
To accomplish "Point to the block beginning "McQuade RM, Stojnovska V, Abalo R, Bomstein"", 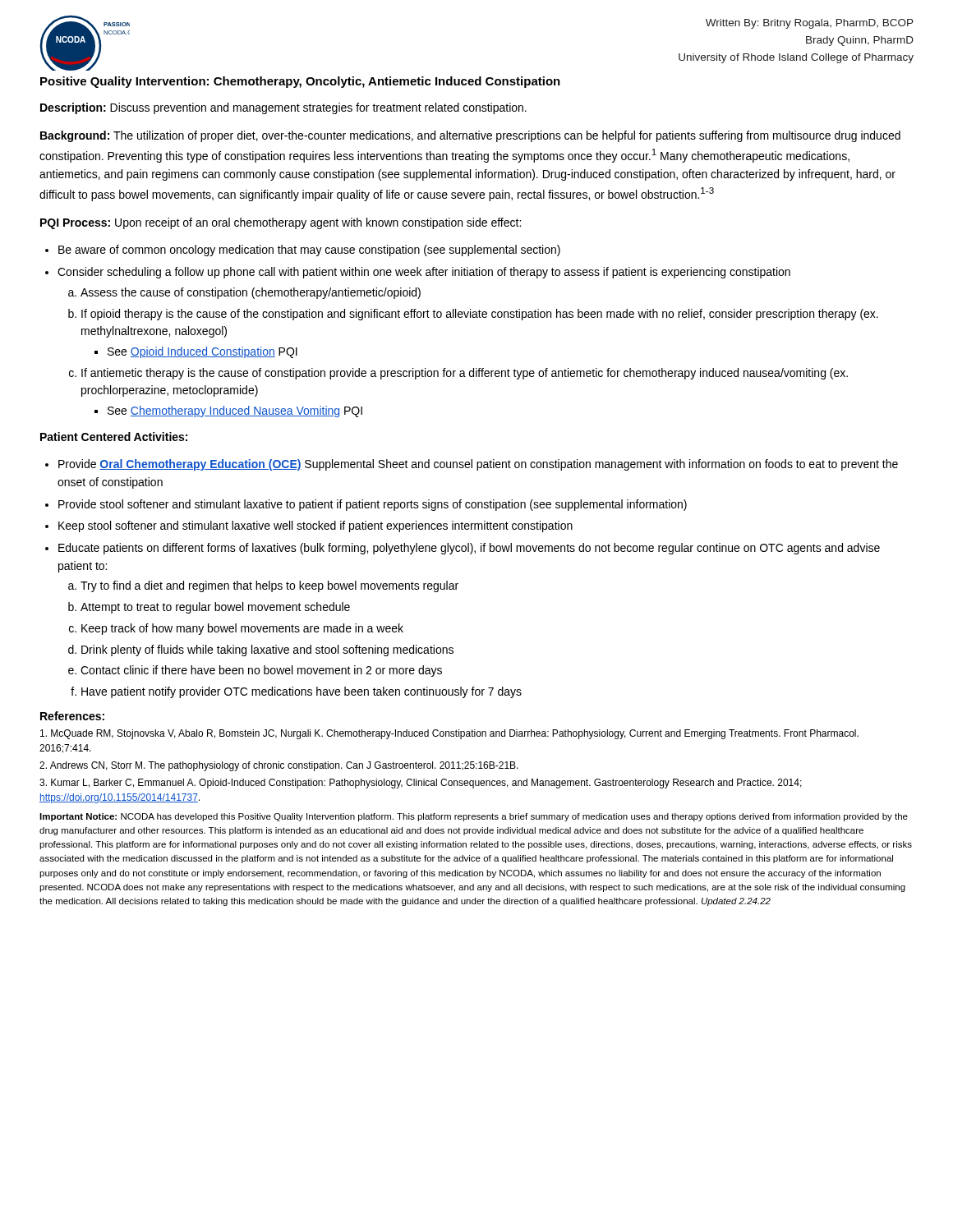I will pos(449,740).
